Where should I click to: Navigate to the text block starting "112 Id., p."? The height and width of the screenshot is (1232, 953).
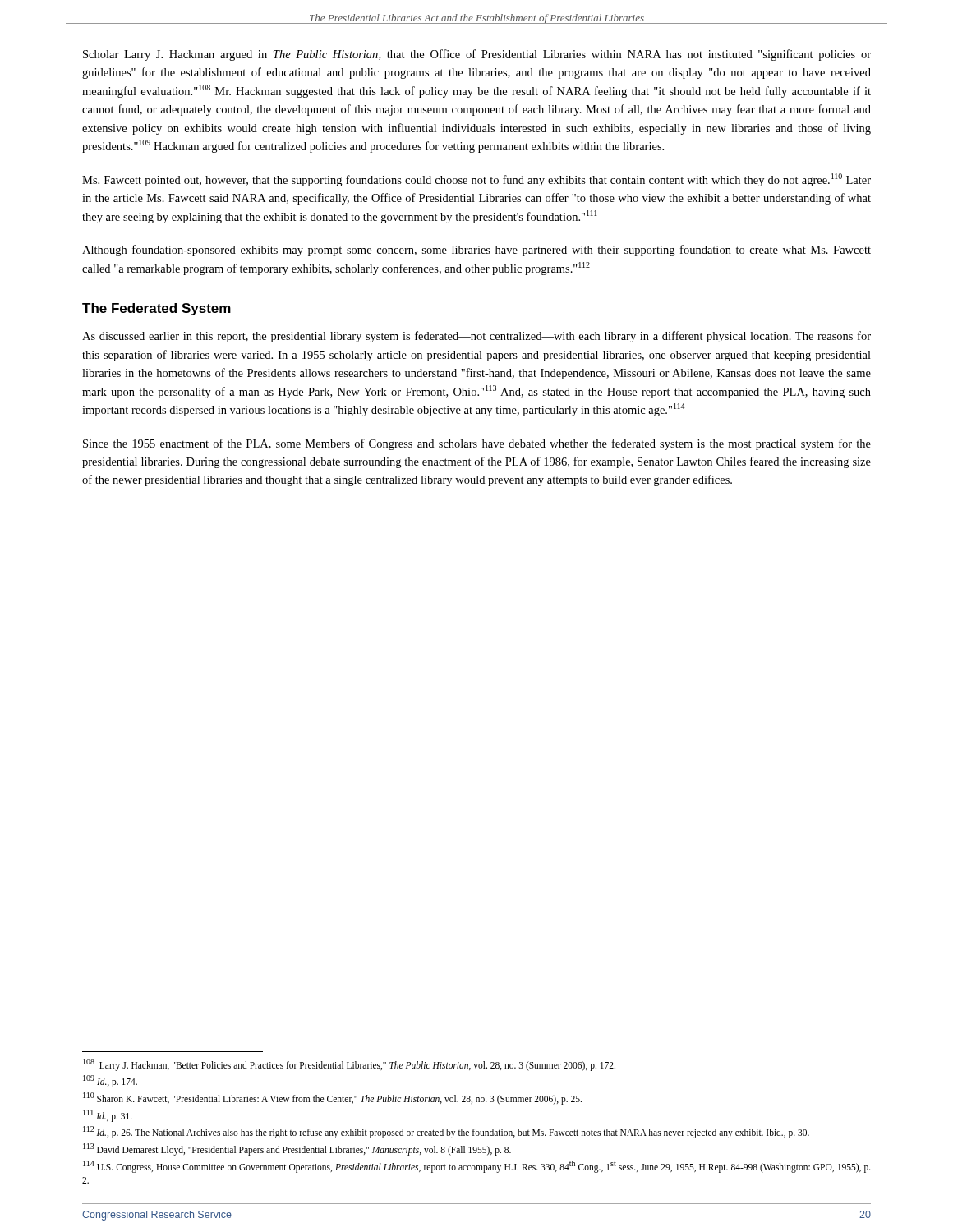[x=446, y=1132]
